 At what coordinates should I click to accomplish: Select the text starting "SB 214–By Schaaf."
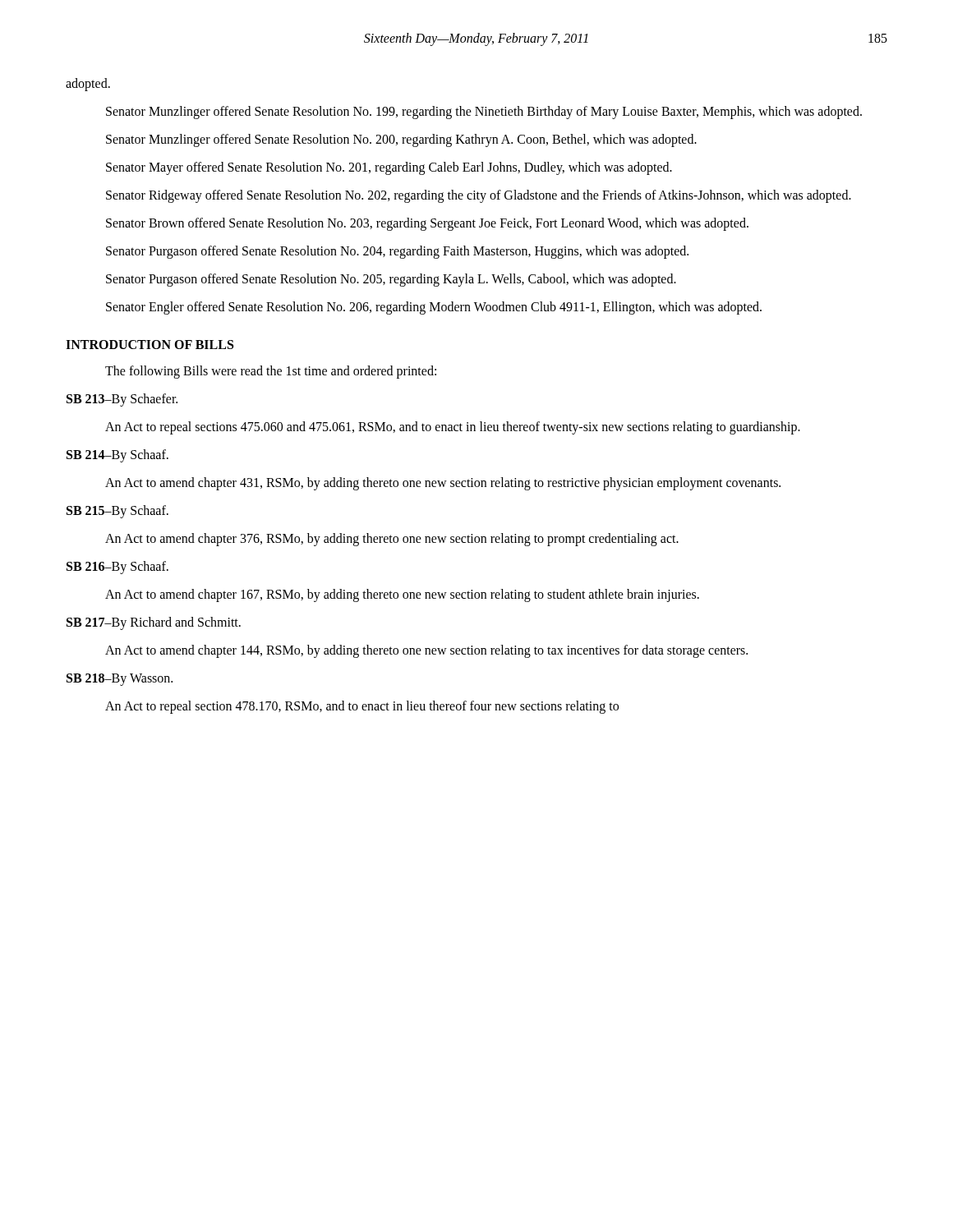pos(117,456)
